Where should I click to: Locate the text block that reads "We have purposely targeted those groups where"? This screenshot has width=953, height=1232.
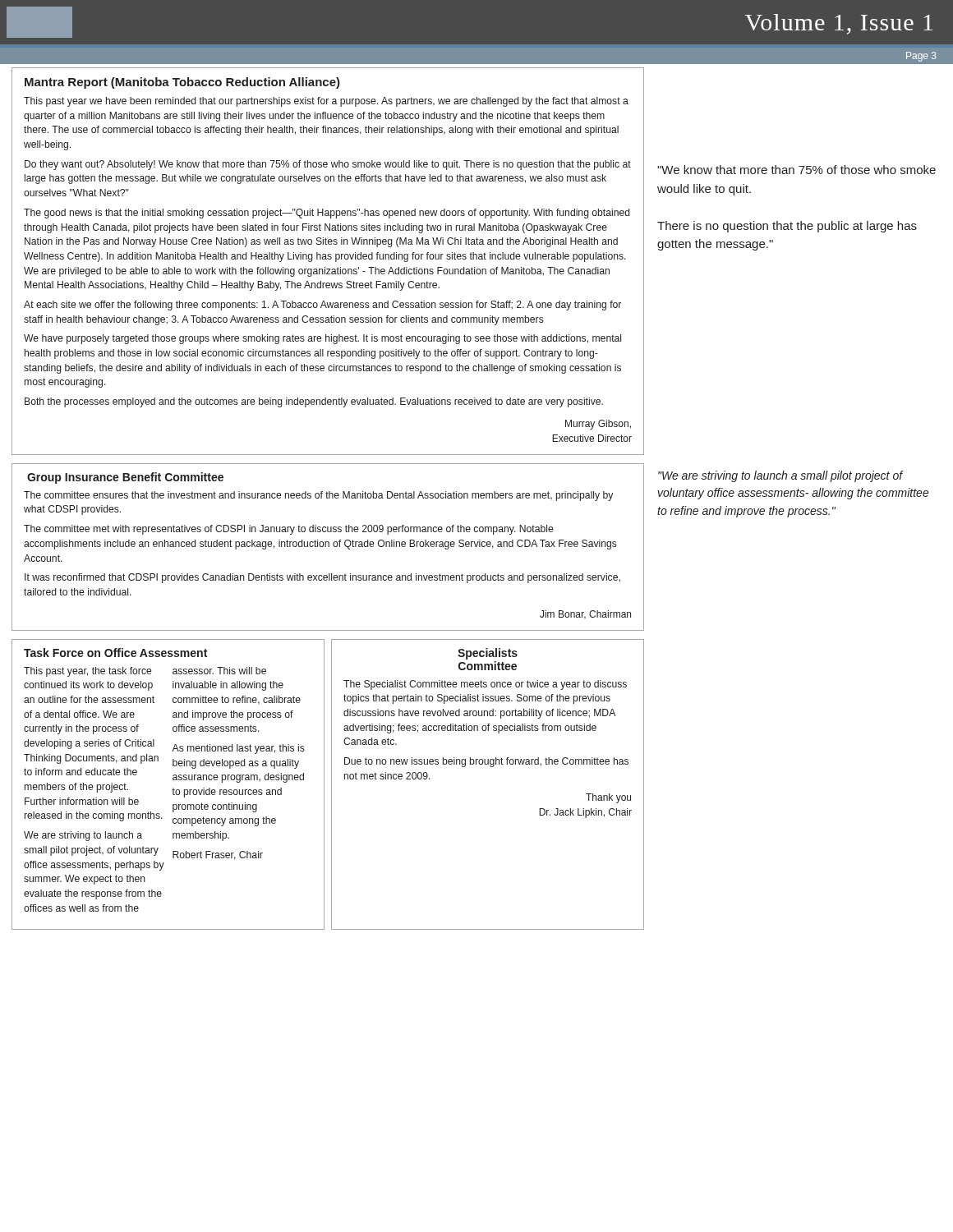coord(323,360)
